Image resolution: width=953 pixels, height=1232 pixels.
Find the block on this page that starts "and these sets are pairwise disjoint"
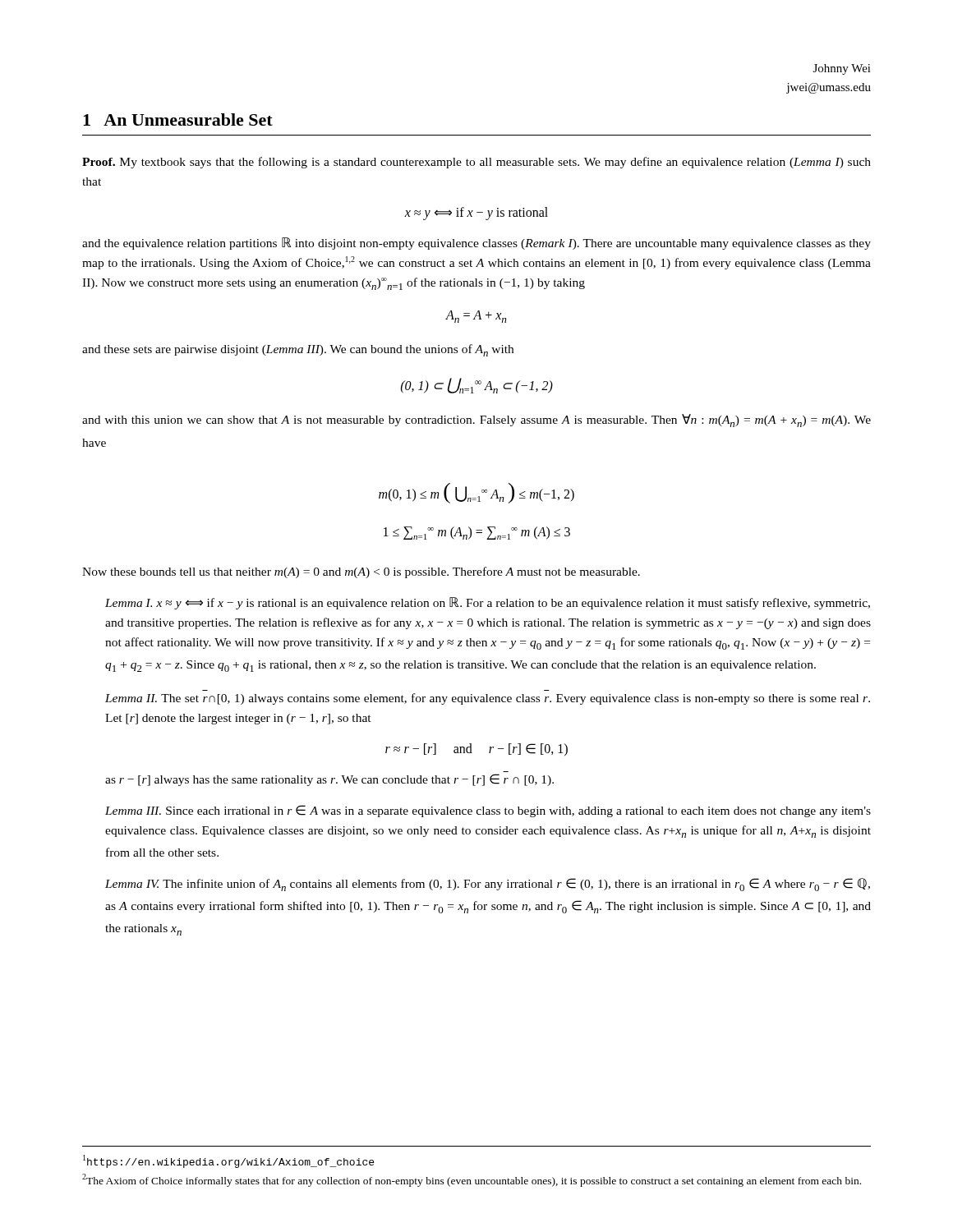pyautogui.click(x=298, y=350)
